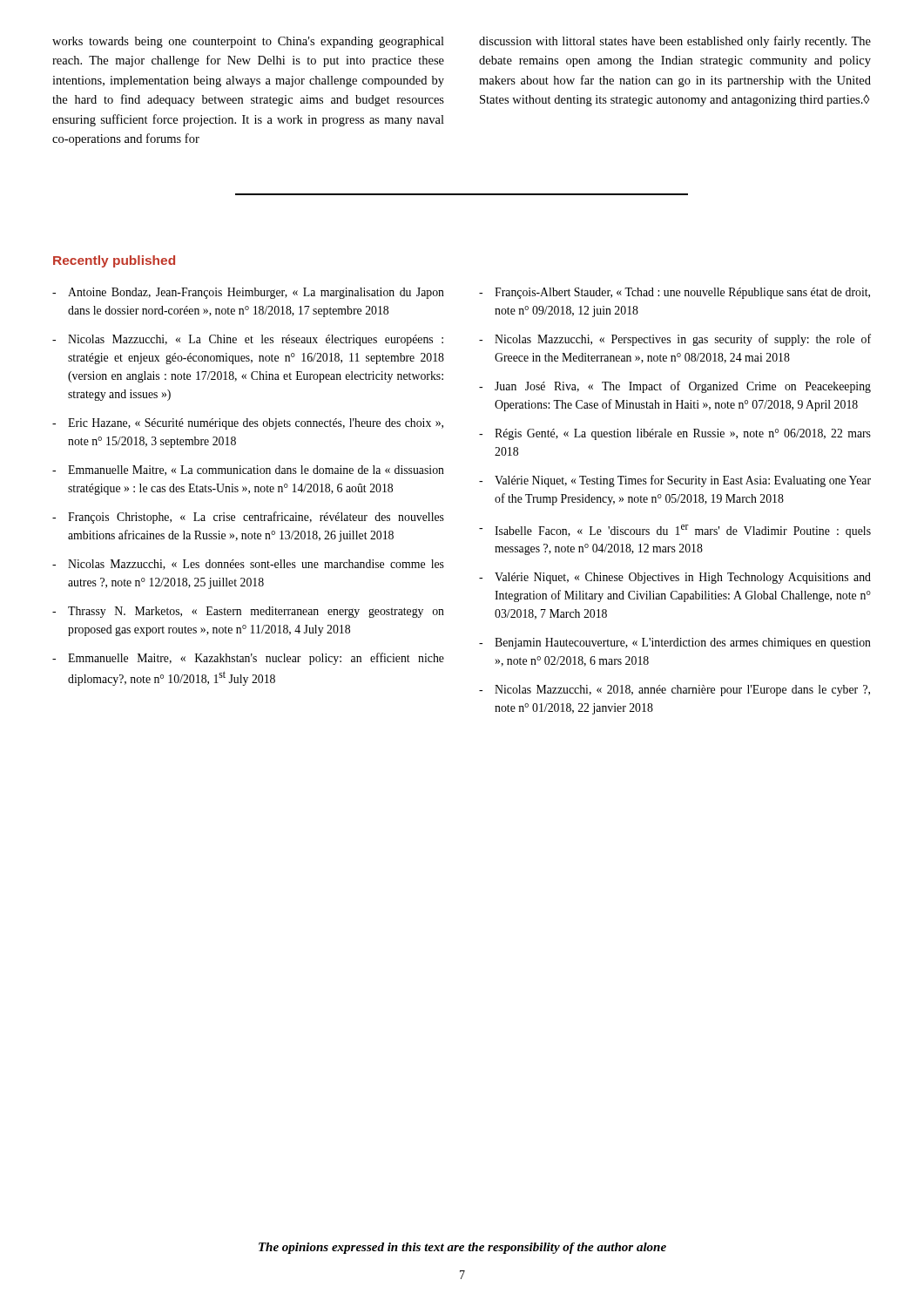
Task: Click the passage that begins "- Benjamin Hautecouverture, « L'interdiction des armes chimiques"
Action: coord(675,653)
